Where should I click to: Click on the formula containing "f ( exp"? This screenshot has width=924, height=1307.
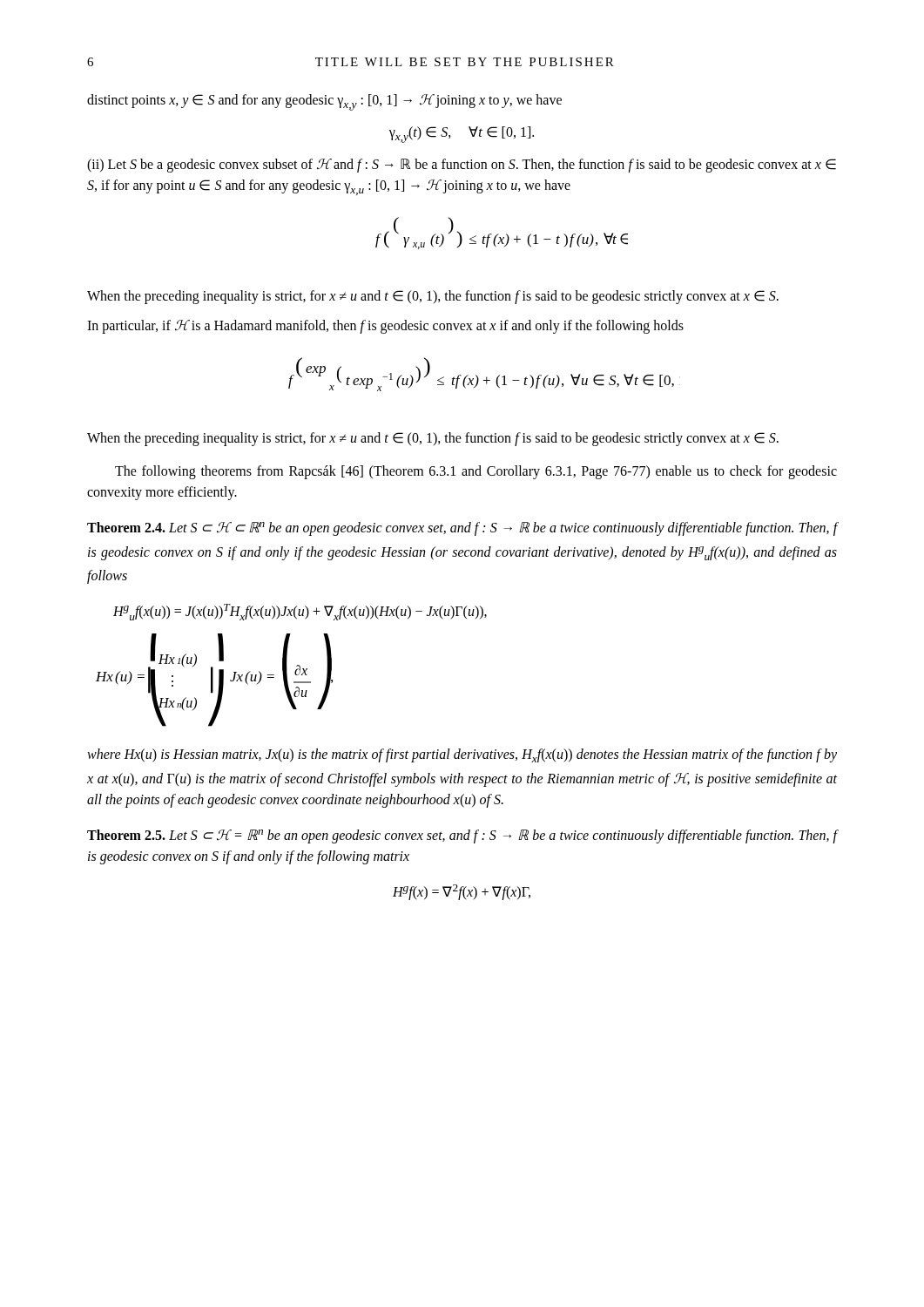point(469,379)
